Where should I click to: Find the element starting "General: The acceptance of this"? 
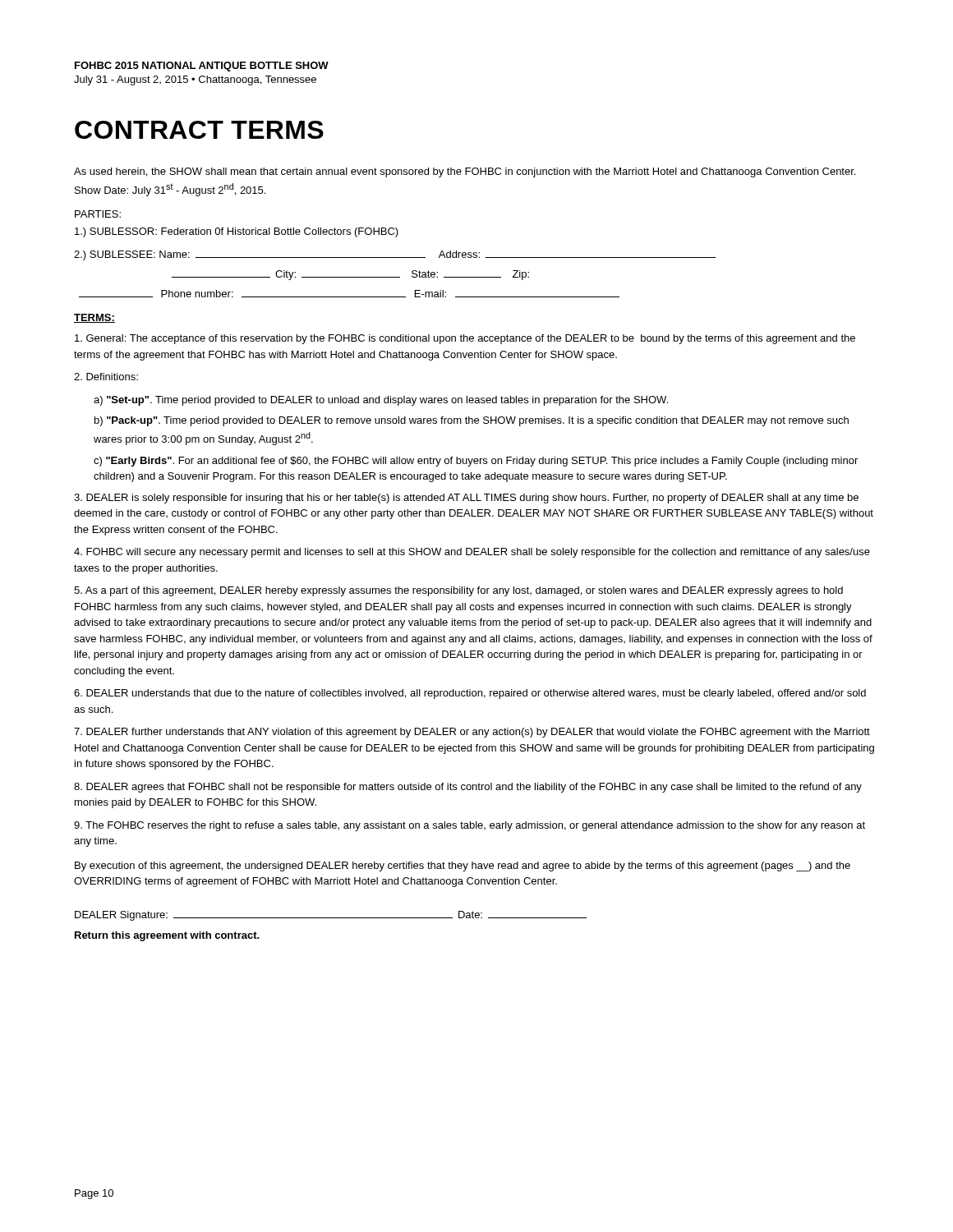click(x=465, y=346)
